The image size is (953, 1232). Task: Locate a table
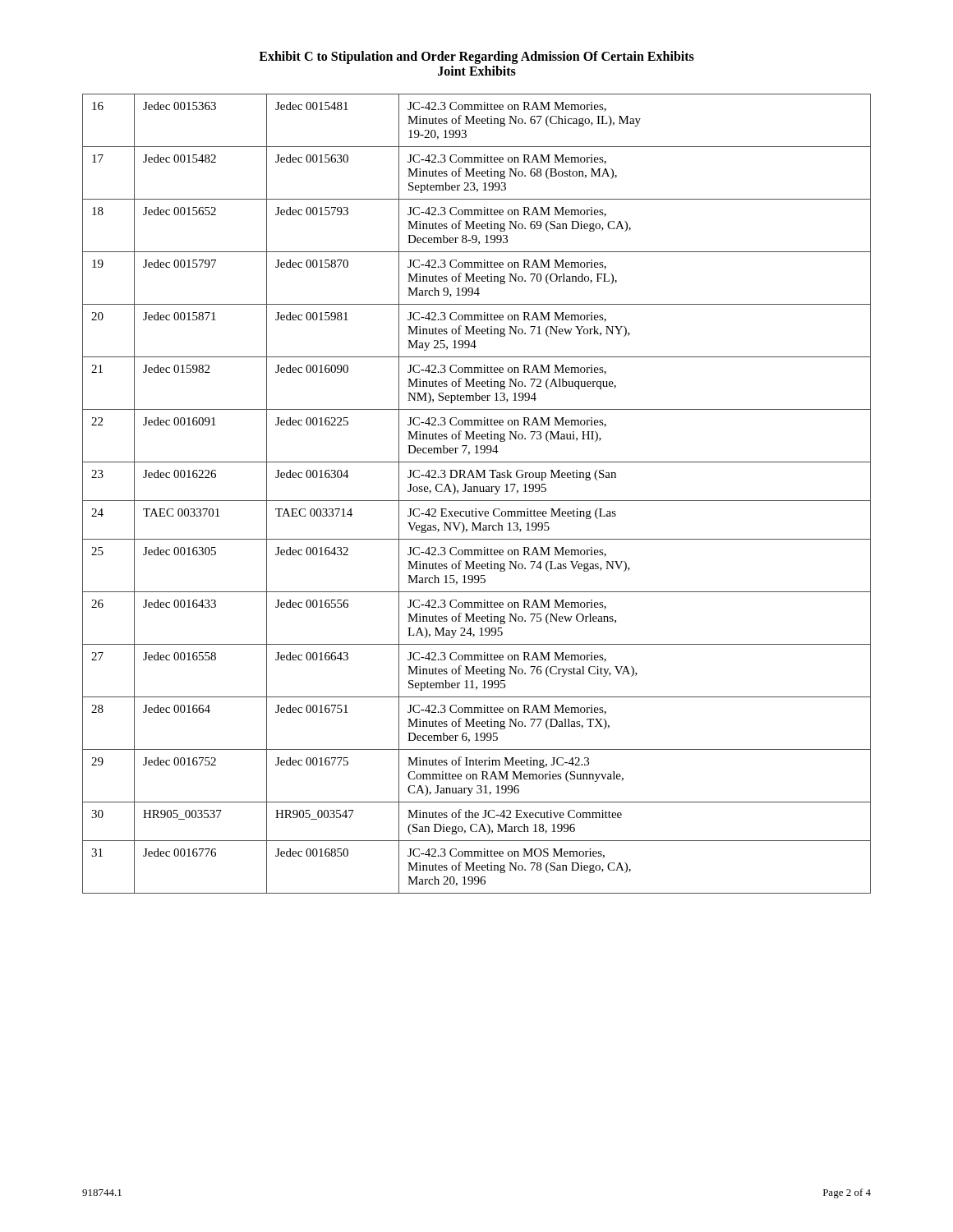point(476,494)
